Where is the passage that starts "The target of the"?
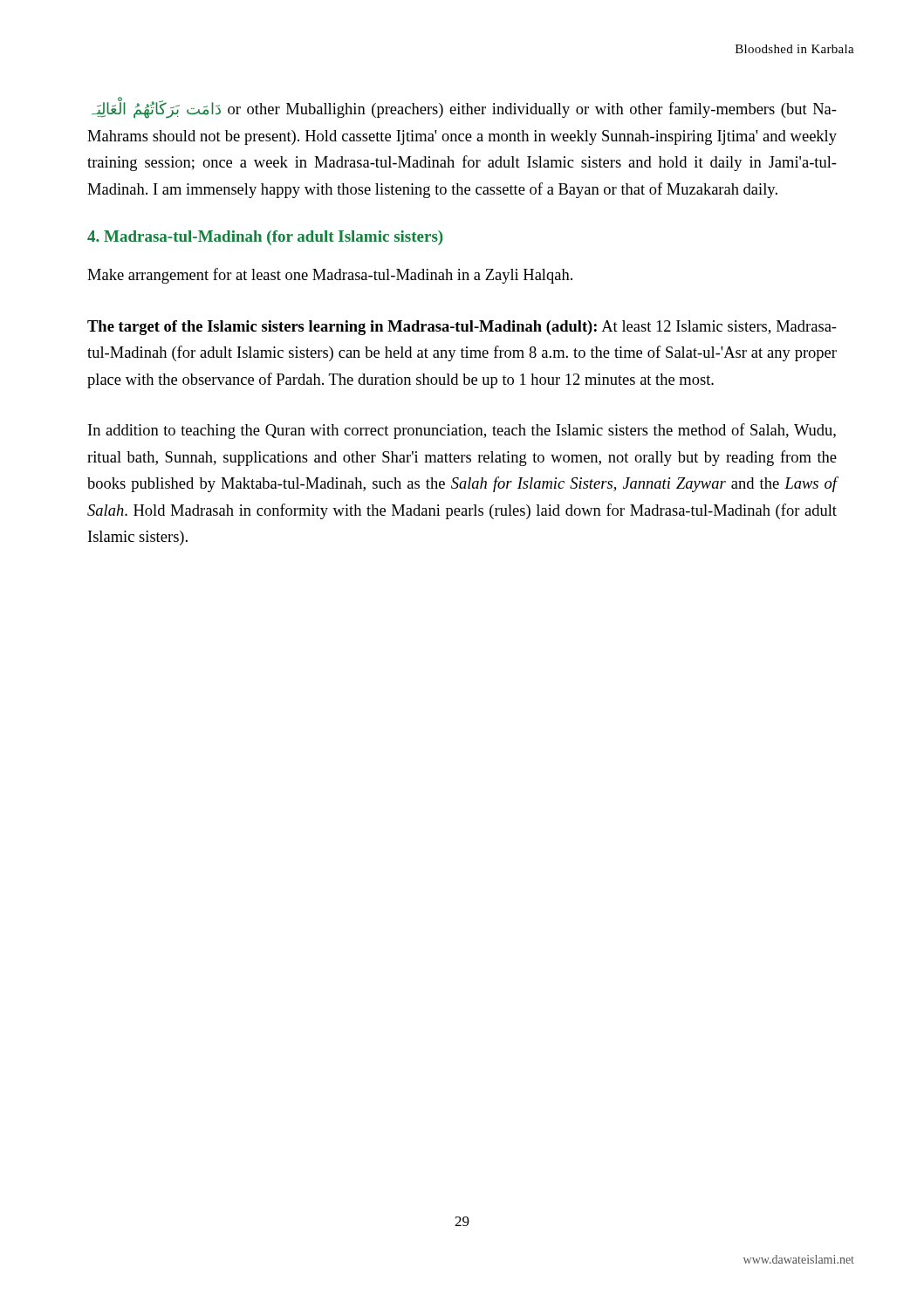This screenshot has width=924, height=1309. coord(462,353)
